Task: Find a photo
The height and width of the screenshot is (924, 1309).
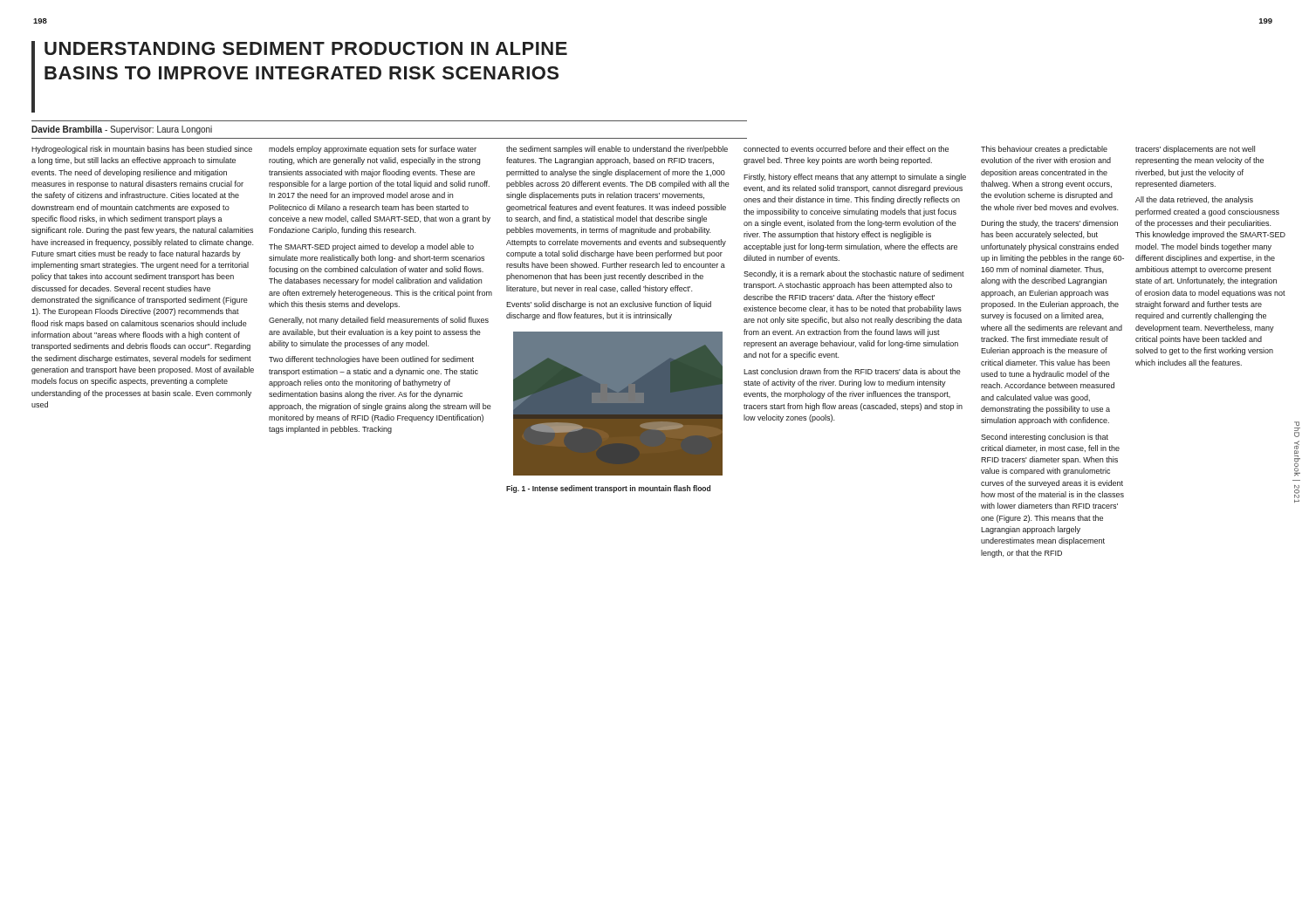Action: point(618,405)
